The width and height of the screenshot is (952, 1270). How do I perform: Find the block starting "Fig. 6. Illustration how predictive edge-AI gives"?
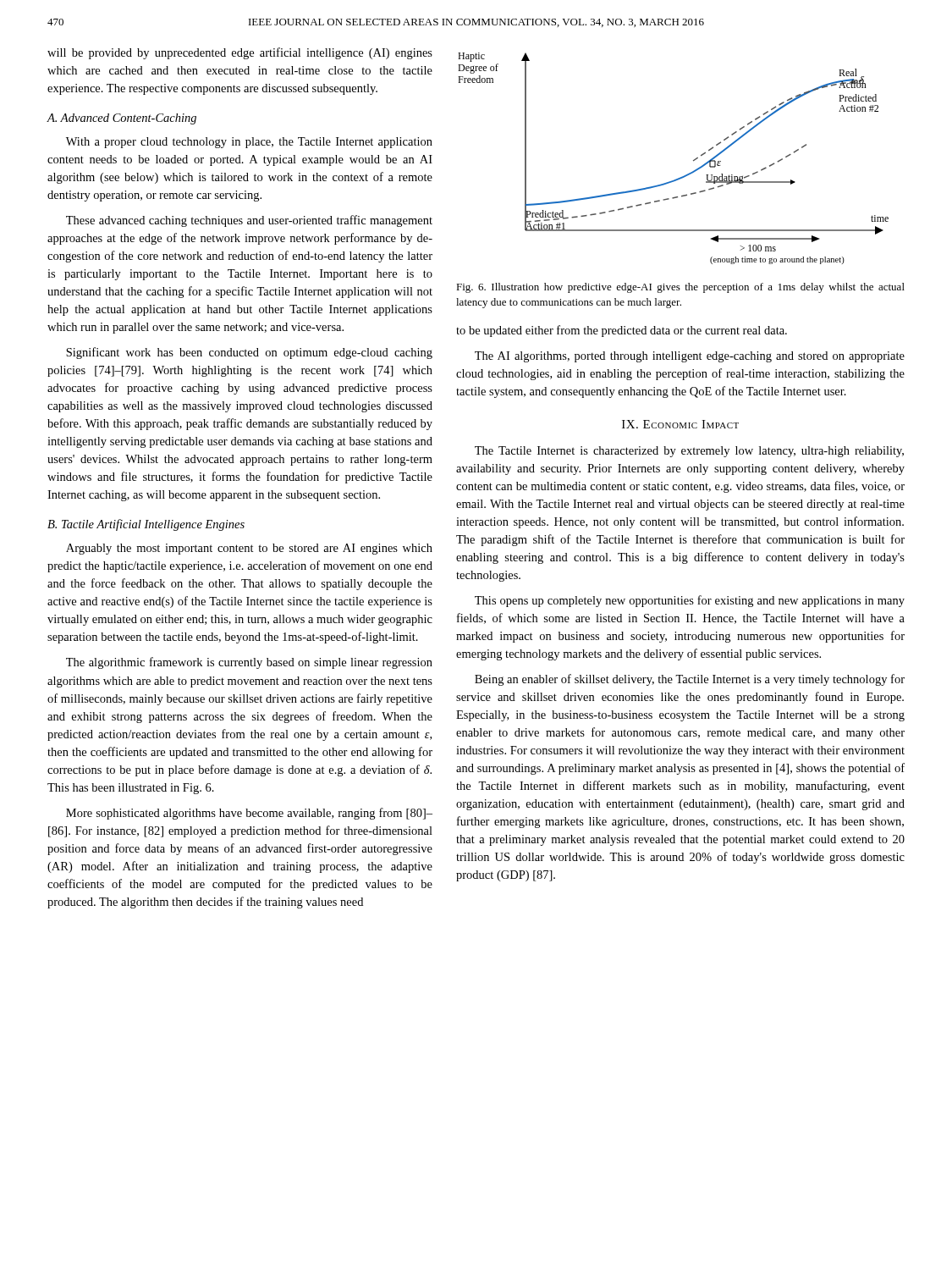point(680,295)
